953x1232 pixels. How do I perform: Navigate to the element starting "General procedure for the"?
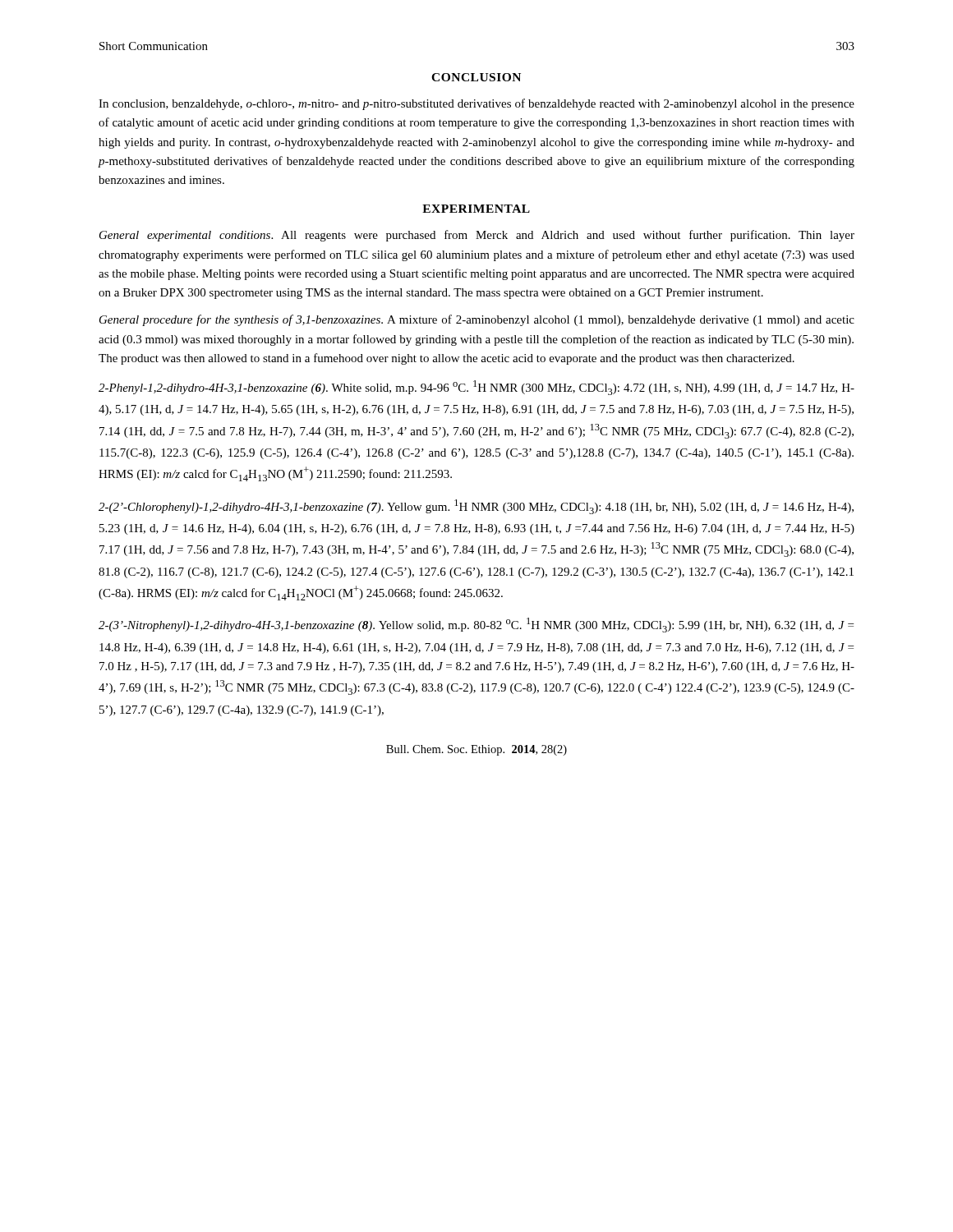click(476, 339)
